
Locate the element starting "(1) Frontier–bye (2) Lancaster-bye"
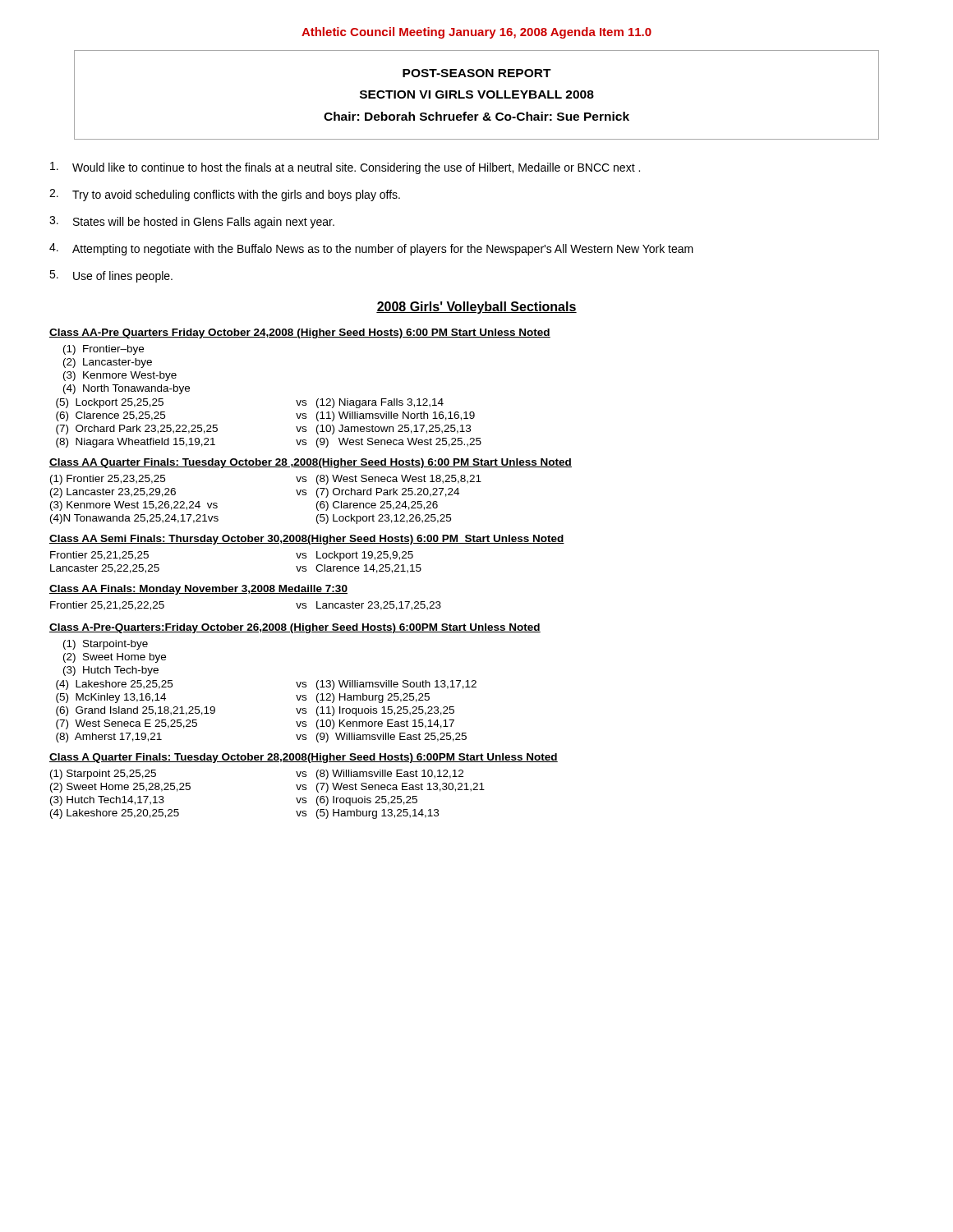(x=104, y=350)
